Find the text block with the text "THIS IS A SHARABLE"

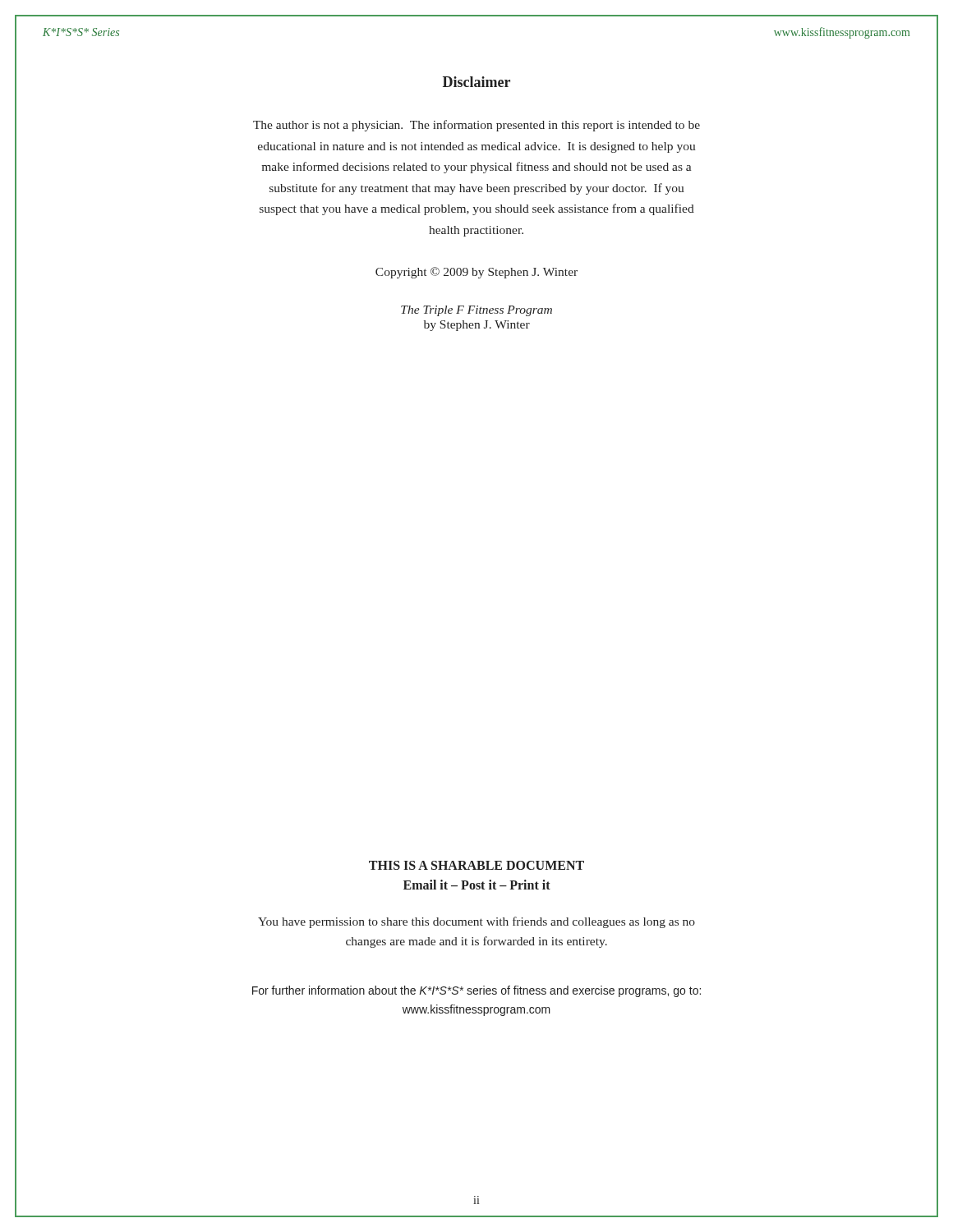476,875
